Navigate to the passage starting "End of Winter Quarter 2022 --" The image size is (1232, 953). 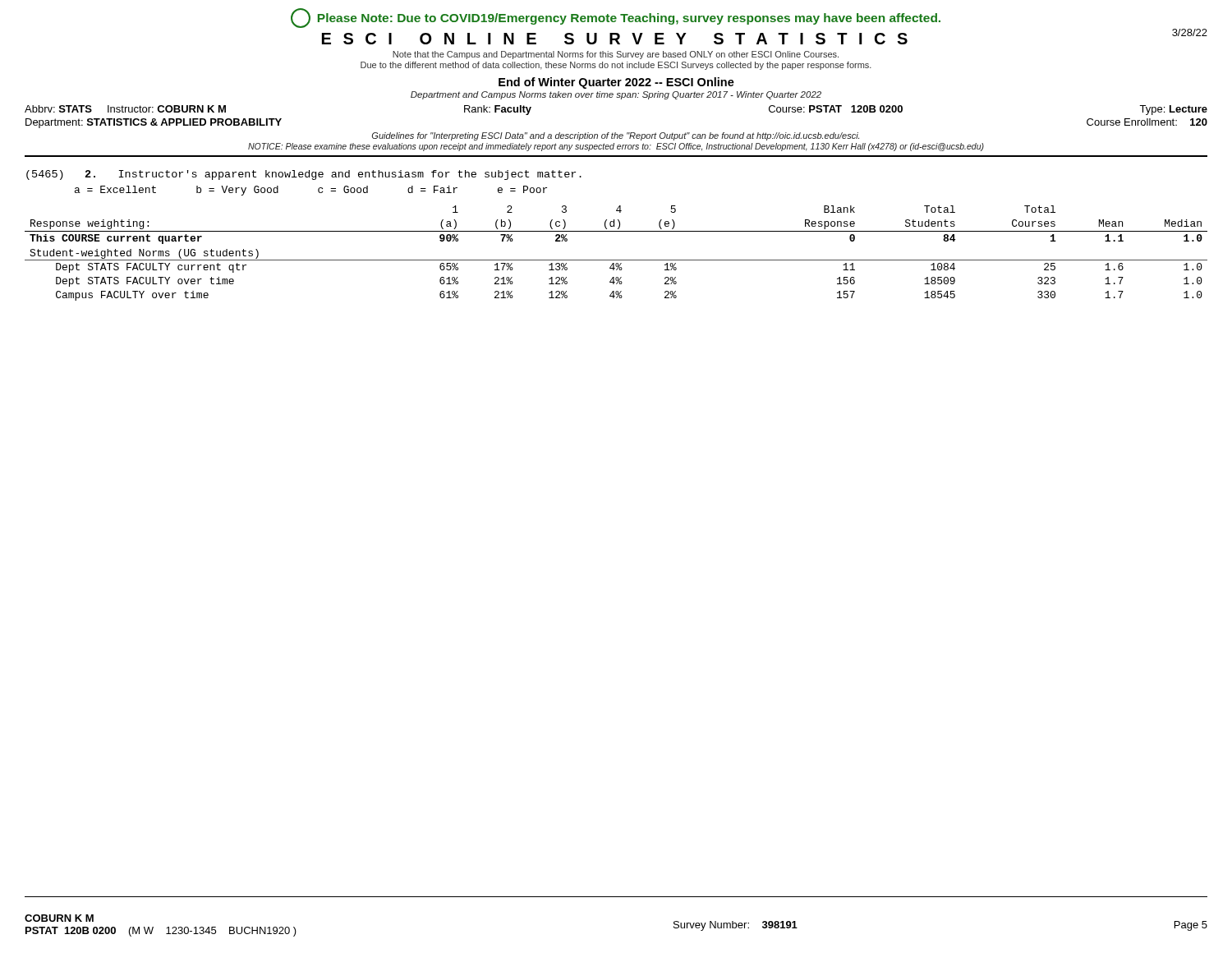[x=616, y=82]
